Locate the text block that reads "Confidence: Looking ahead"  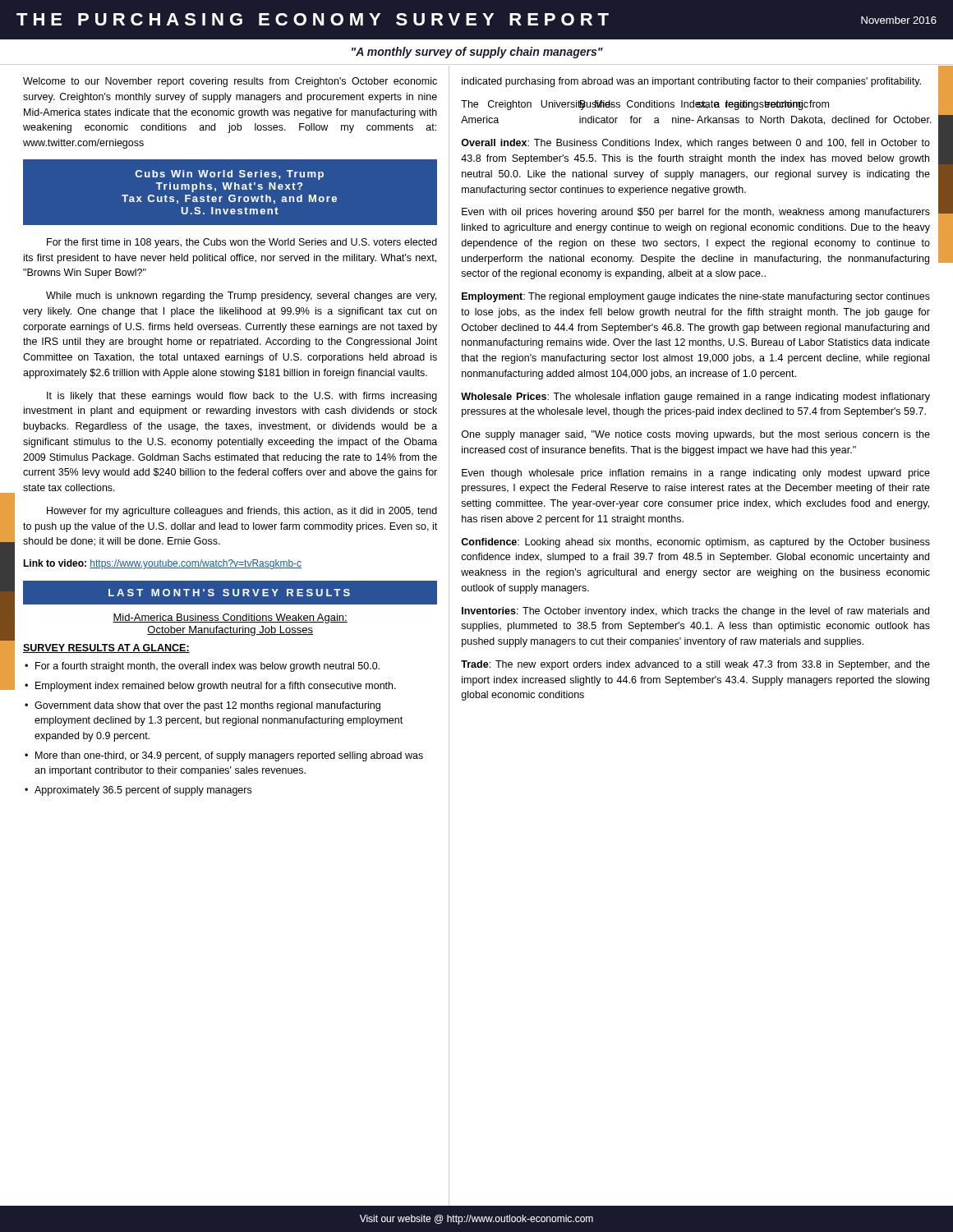point(695,565)
